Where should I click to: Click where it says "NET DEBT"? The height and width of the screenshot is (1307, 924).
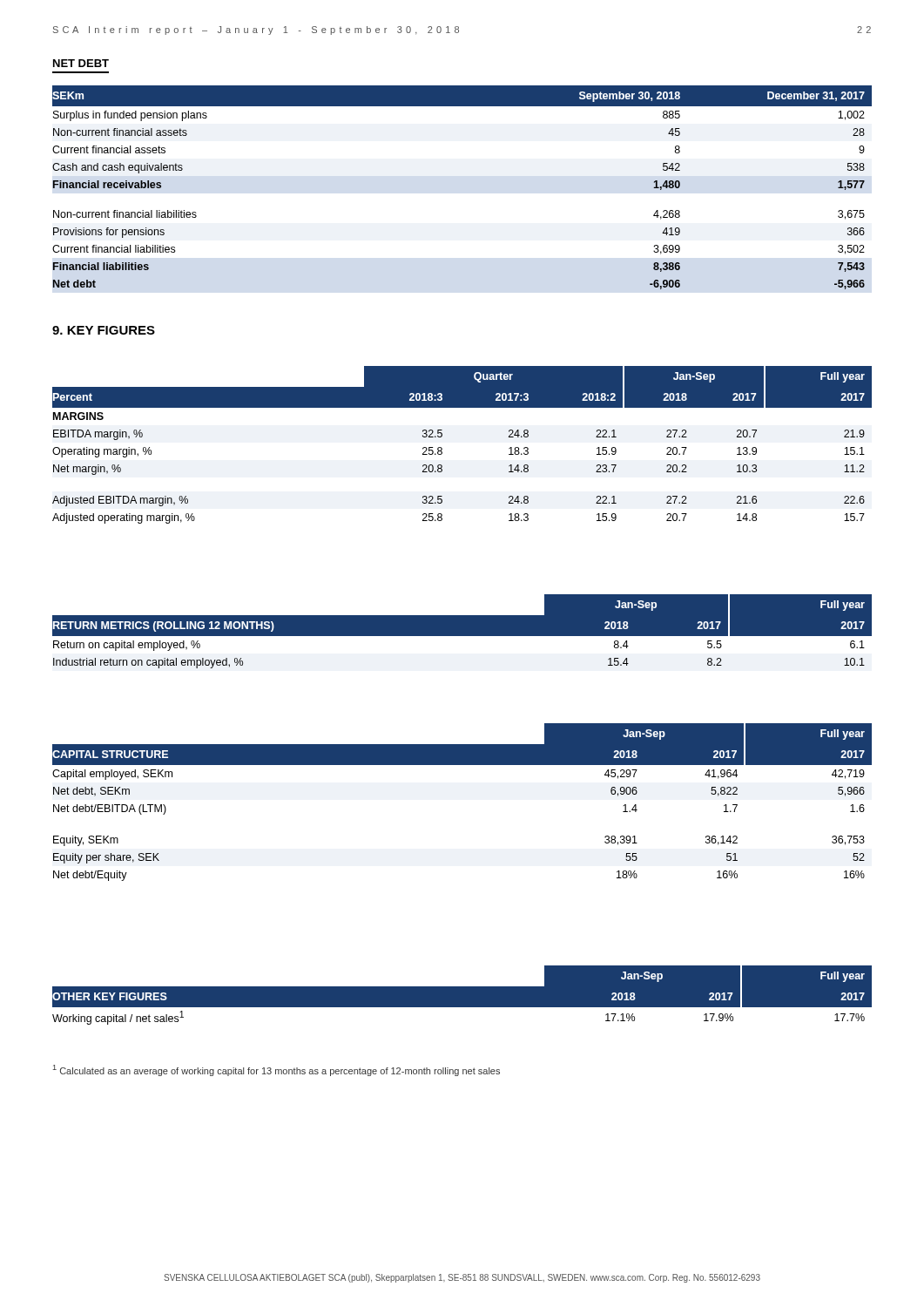[81, 65]
